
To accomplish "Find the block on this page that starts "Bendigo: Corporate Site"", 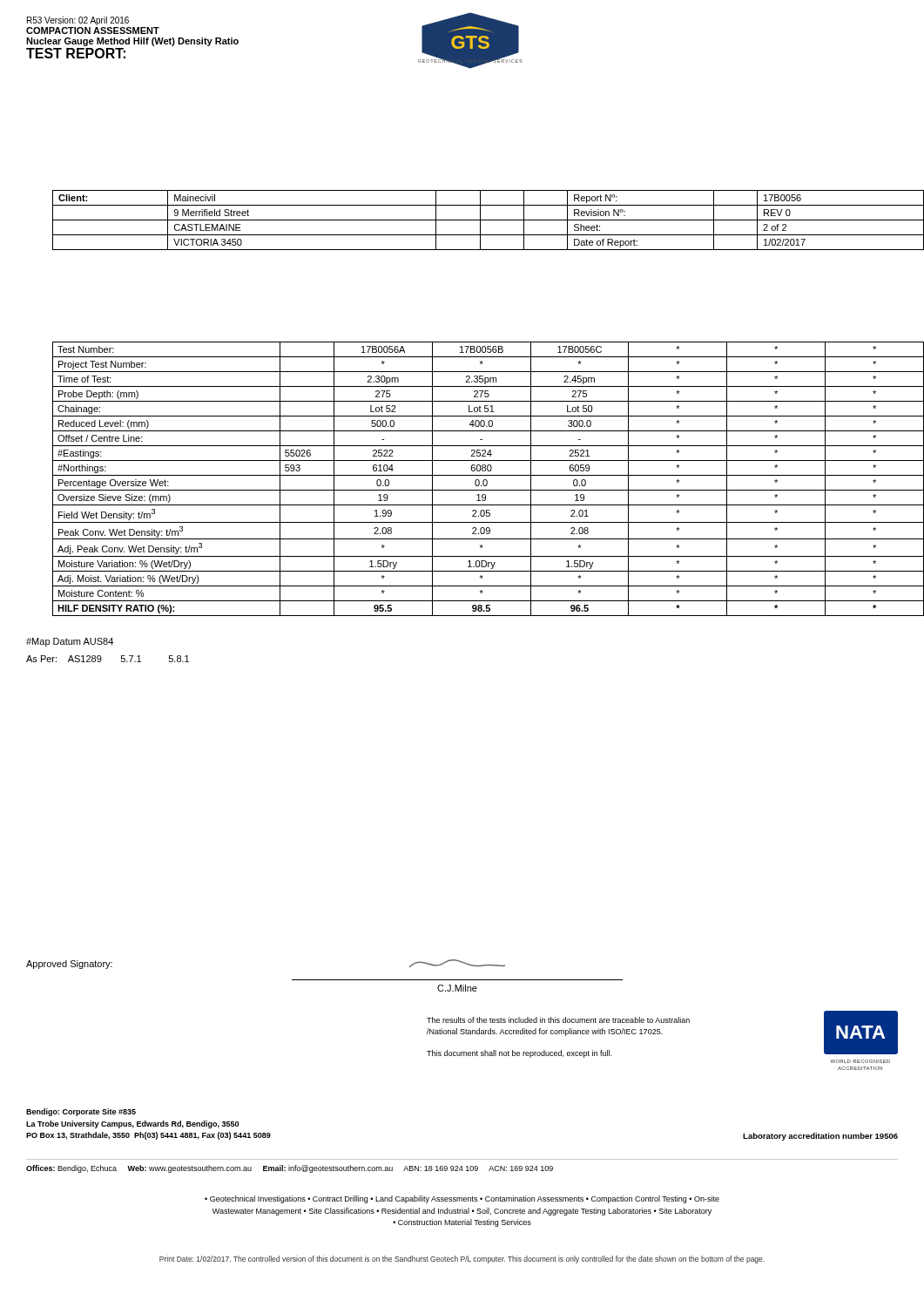I will click(x=148, y=1124).
